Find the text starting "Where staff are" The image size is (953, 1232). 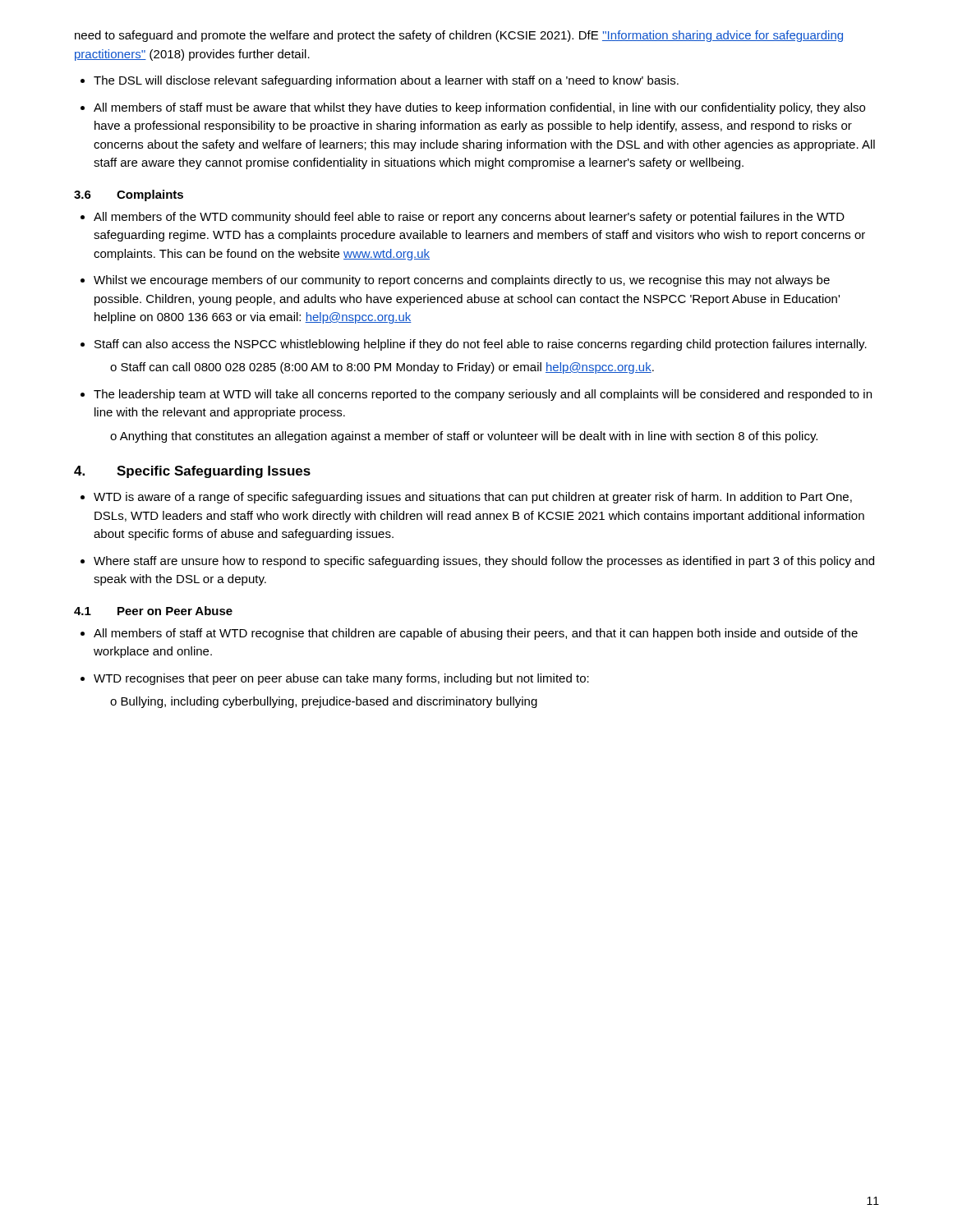click(484, 569)
